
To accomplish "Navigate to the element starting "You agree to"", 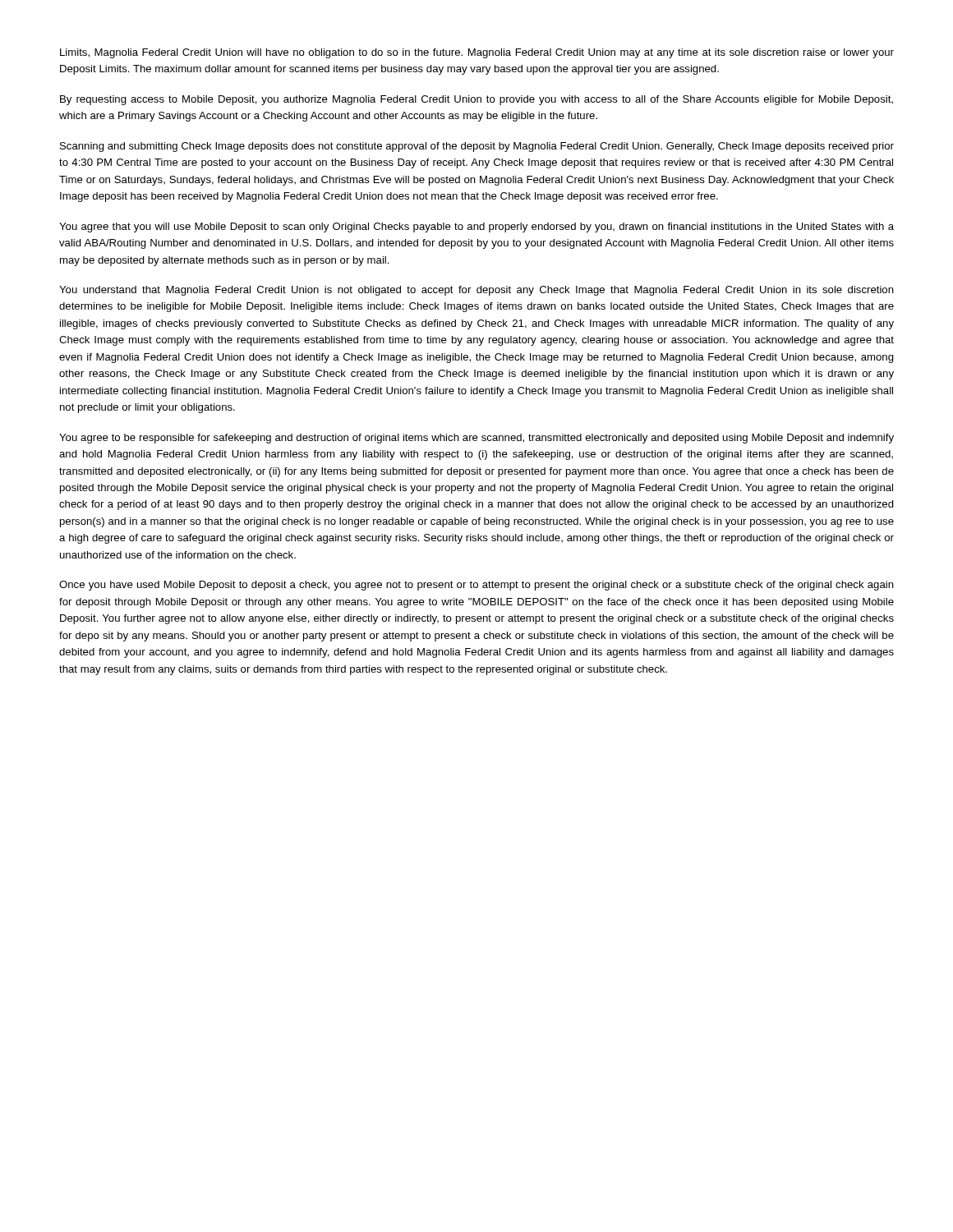I will click(x=476, y=496).
